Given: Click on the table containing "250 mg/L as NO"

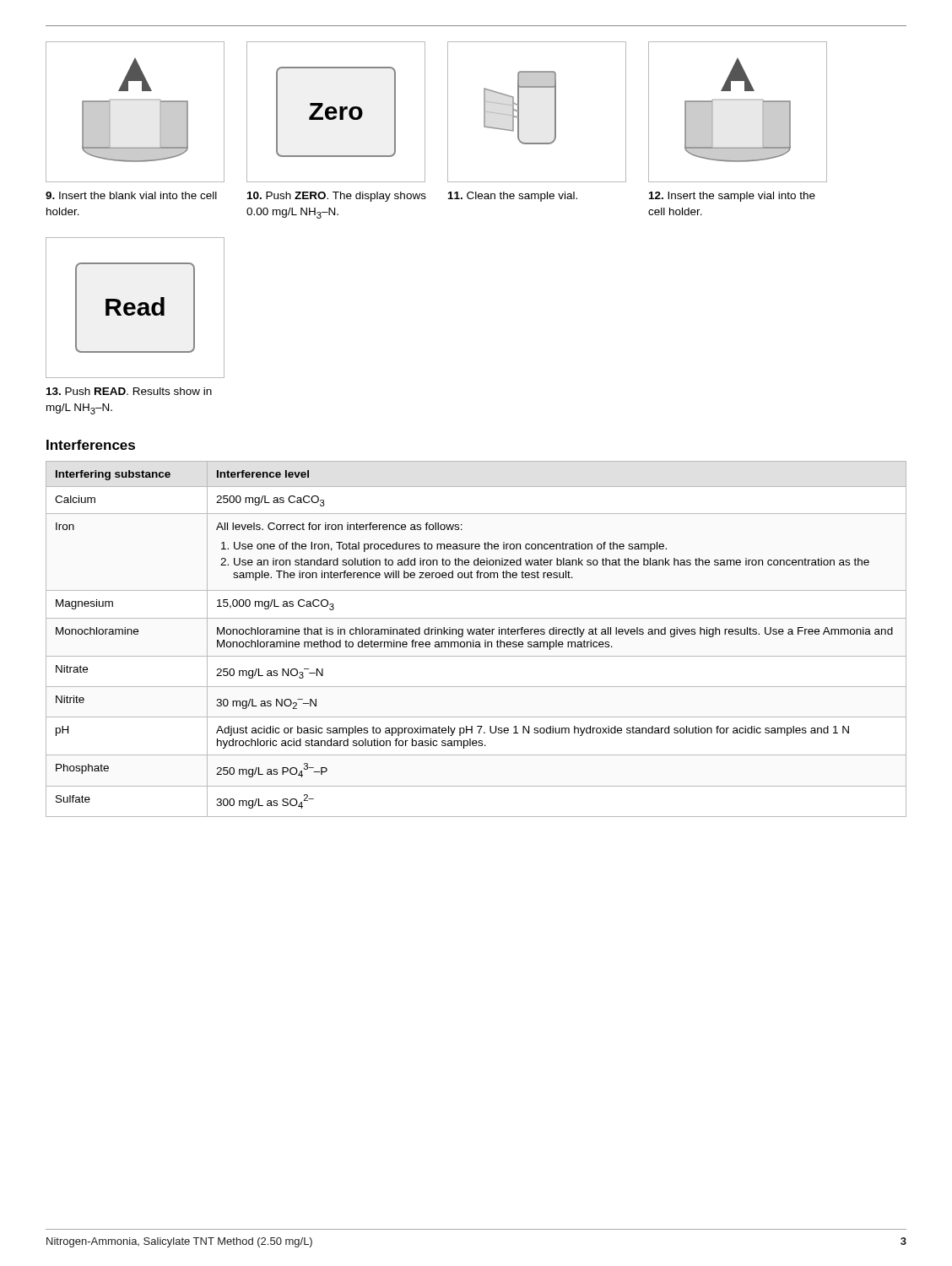Looking at the screenshot, I should [476, 639].
